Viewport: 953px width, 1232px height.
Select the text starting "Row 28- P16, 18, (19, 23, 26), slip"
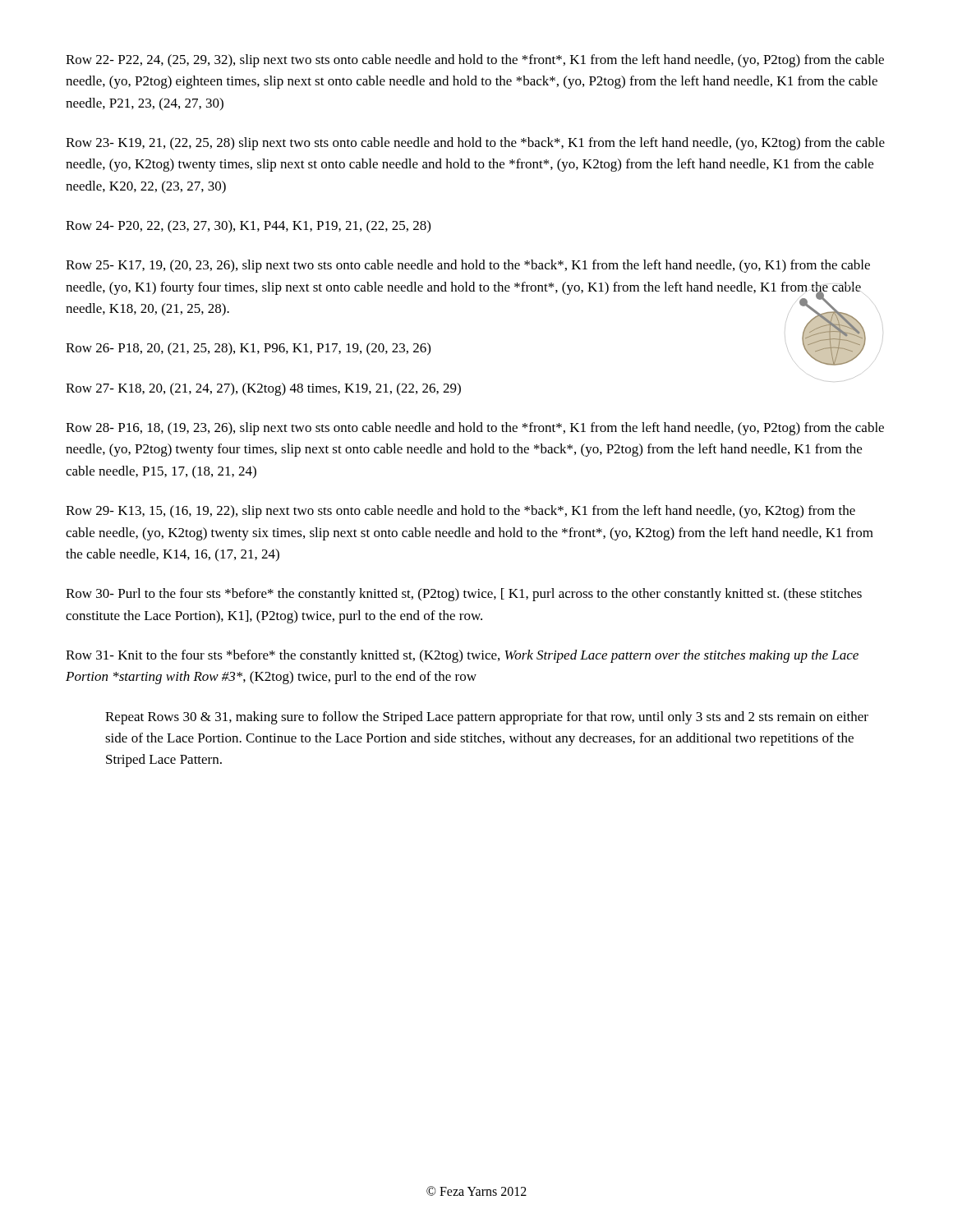(x=475, y=449)
